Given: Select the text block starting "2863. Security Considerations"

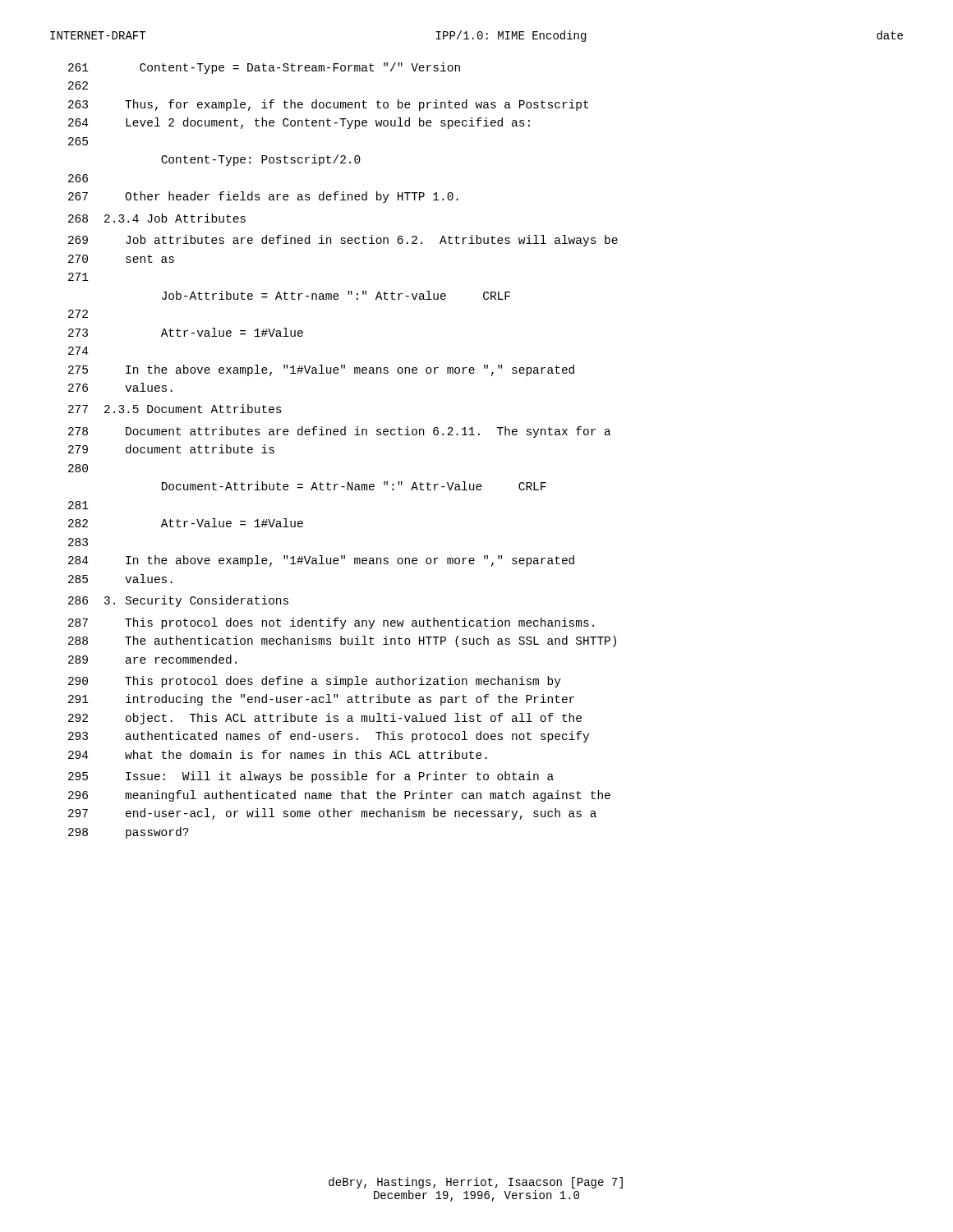Looking at the screenshot, I should [x=178, y=601].
